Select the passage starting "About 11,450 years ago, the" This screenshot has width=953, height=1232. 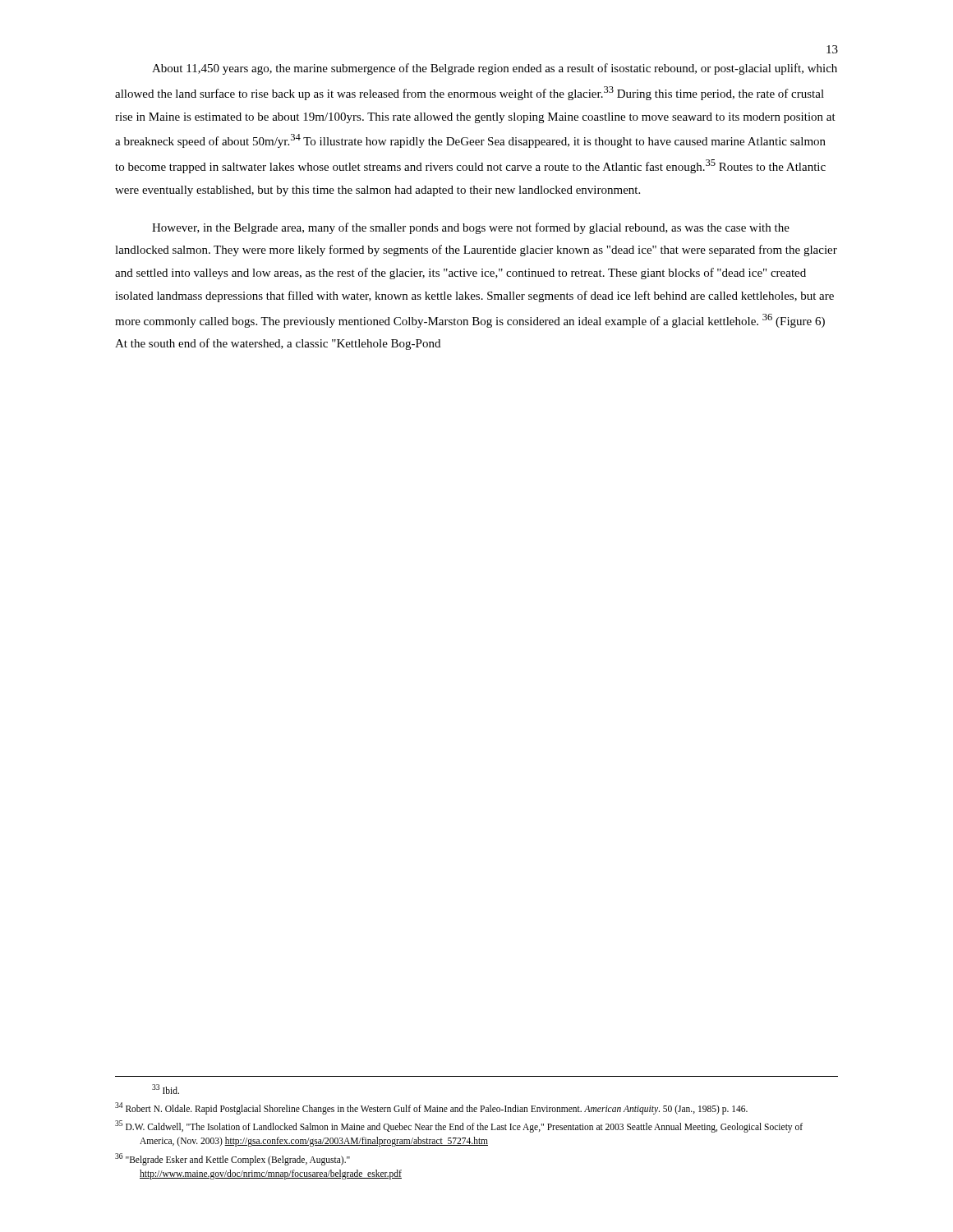click(495, 69)
